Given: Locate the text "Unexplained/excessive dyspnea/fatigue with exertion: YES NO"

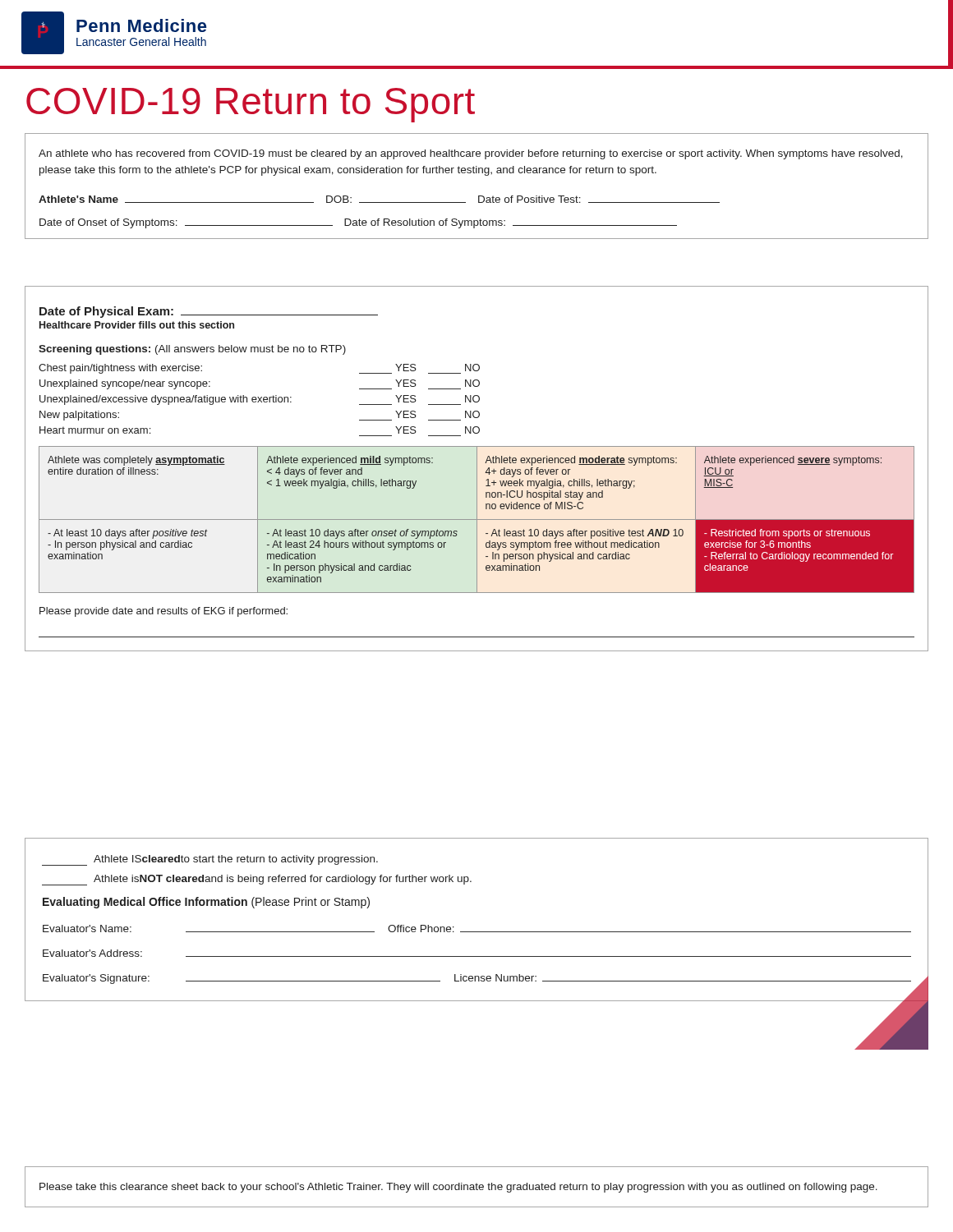Looking at the screenshot, I should click(259, 398).
